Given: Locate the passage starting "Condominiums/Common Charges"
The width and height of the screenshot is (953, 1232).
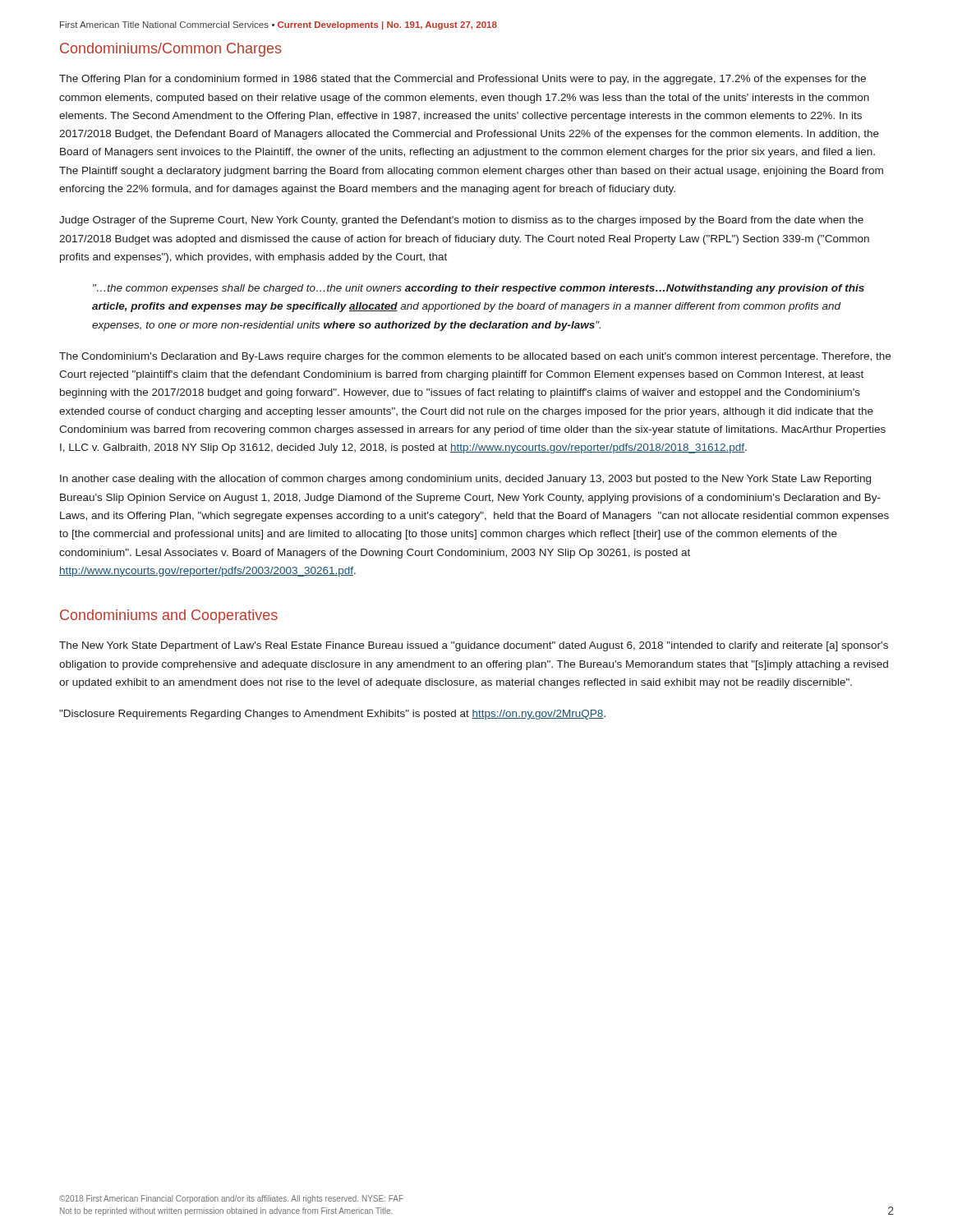Looking at the screenshot, I should coord(171,50).
